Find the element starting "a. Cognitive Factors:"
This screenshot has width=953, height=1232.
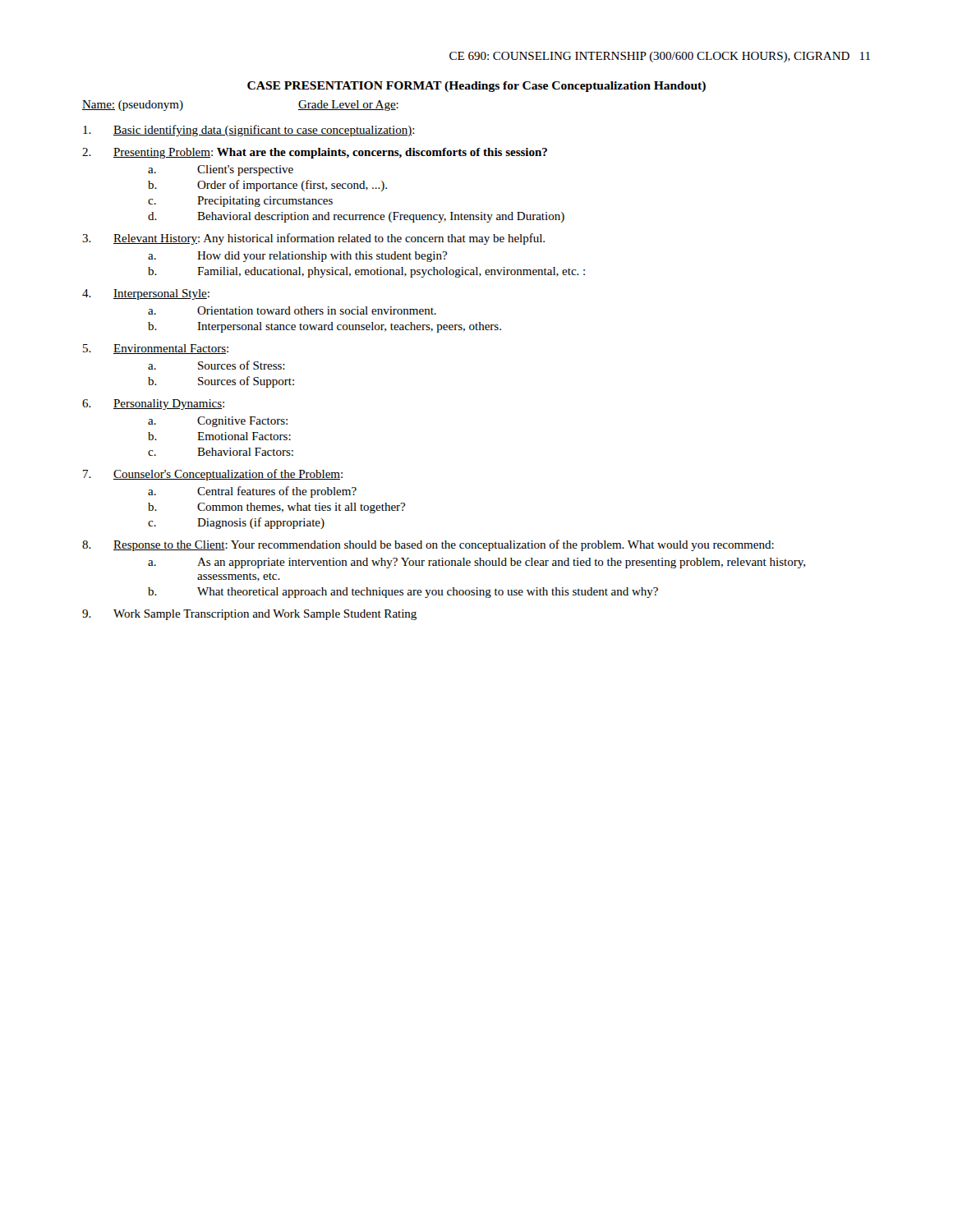(218, 422)
